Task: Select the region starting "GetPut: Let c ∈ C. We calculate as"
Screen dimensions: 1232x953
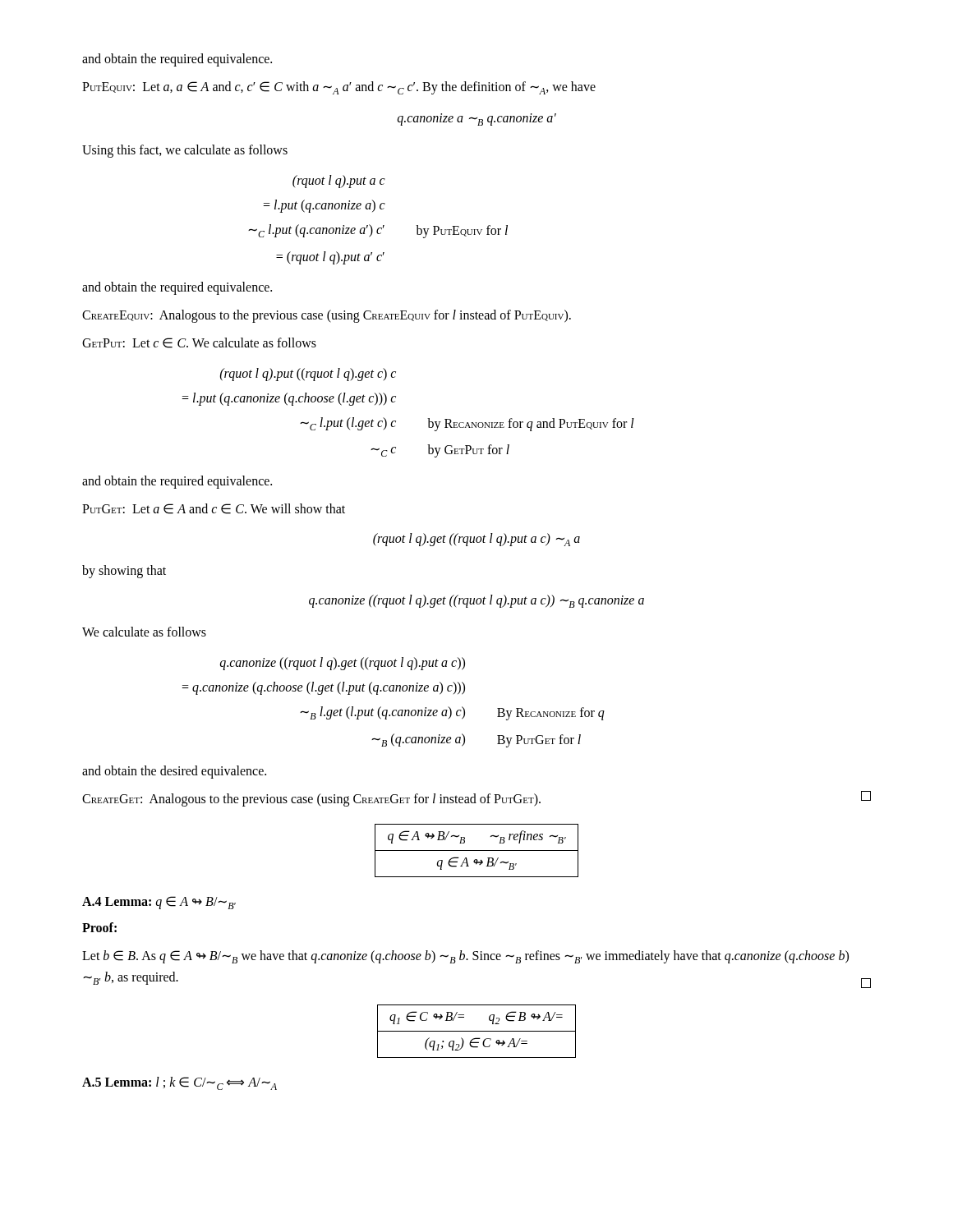Action: coord(199,343)
